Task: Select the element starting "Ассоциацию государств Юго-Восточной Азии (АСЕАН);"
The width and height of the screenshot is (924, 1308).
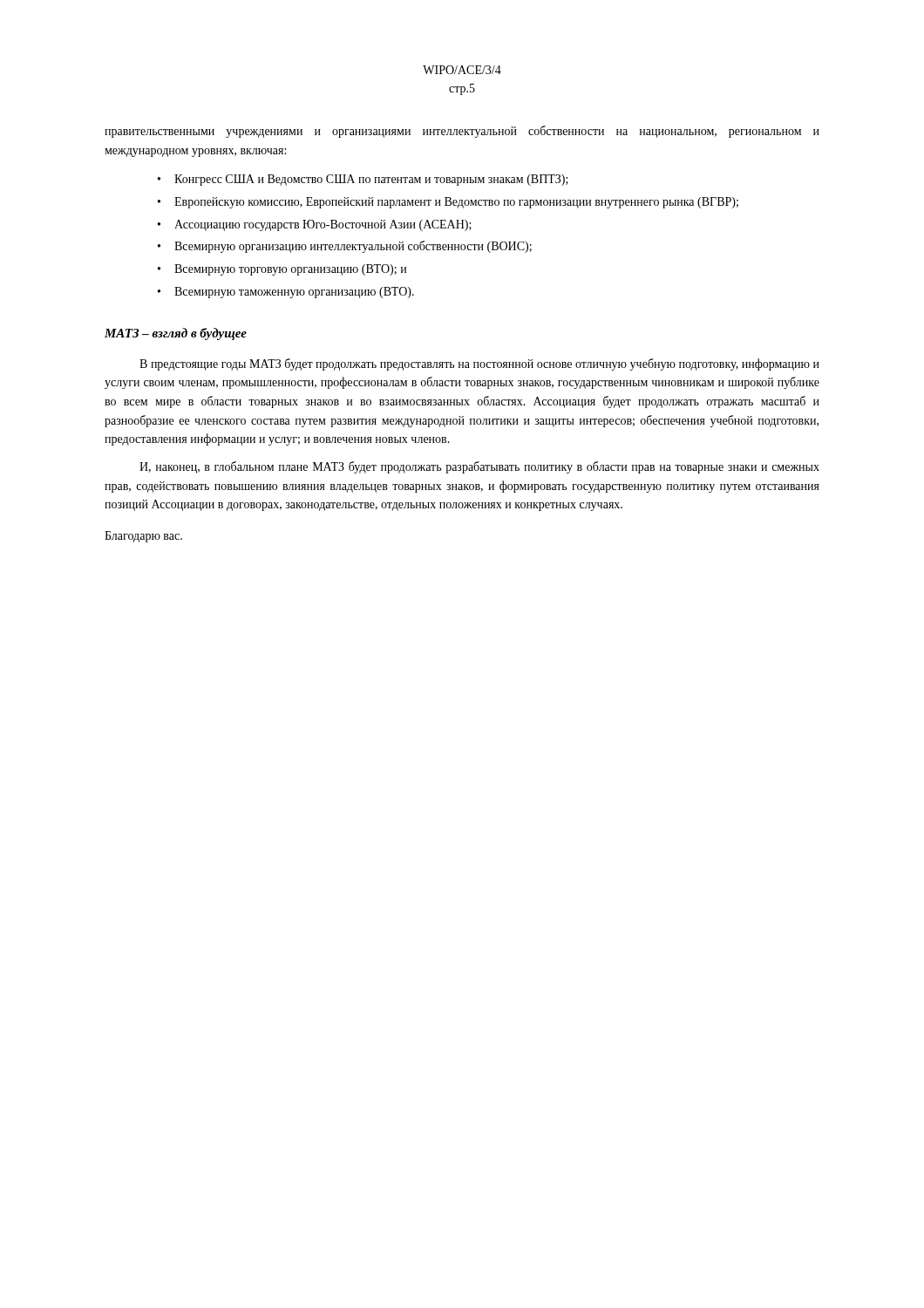Action: pos(323,224)
